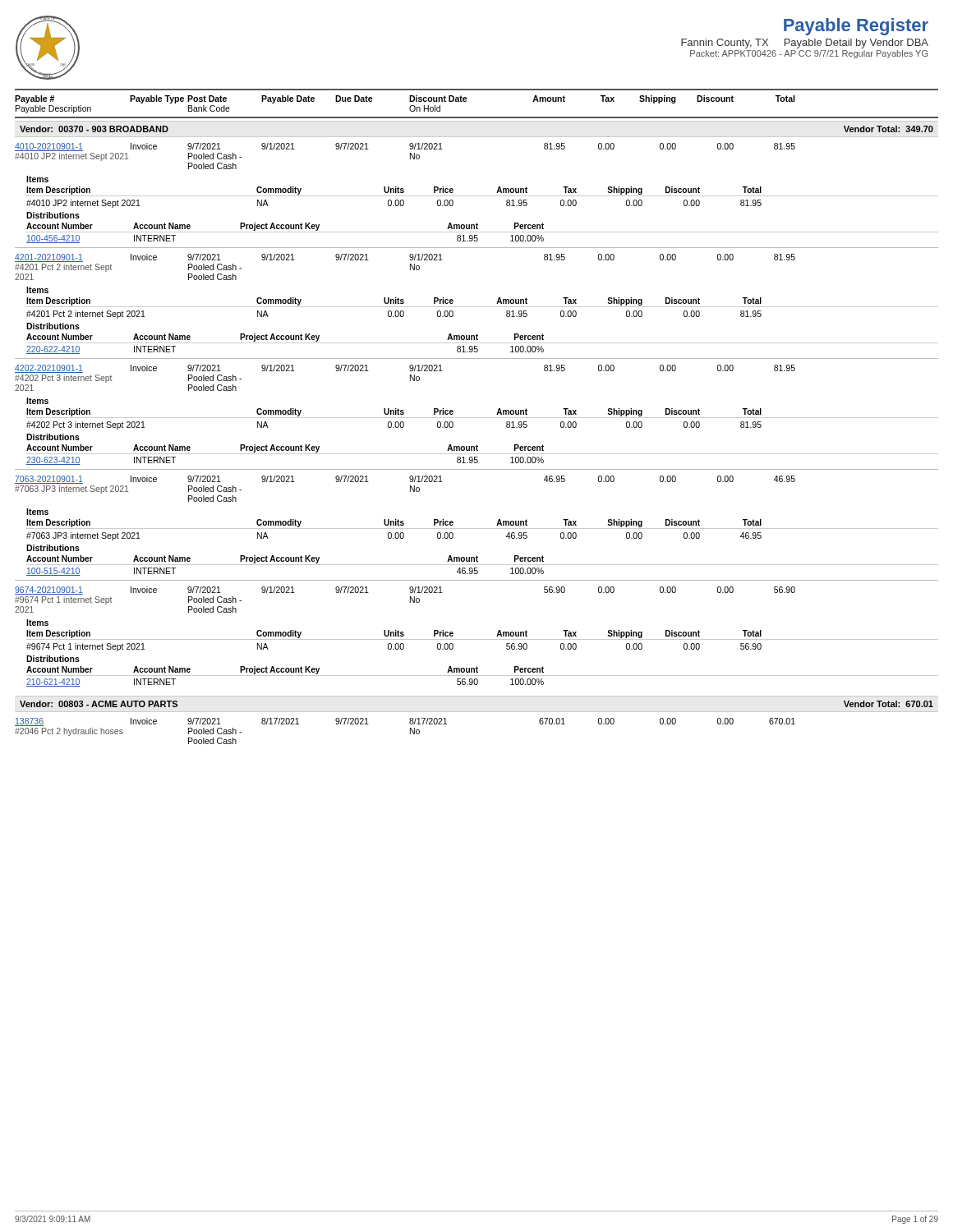This screenshot has height=1232, width=953.
Task: Locate the logo
Action: click(x=52, y=48)
